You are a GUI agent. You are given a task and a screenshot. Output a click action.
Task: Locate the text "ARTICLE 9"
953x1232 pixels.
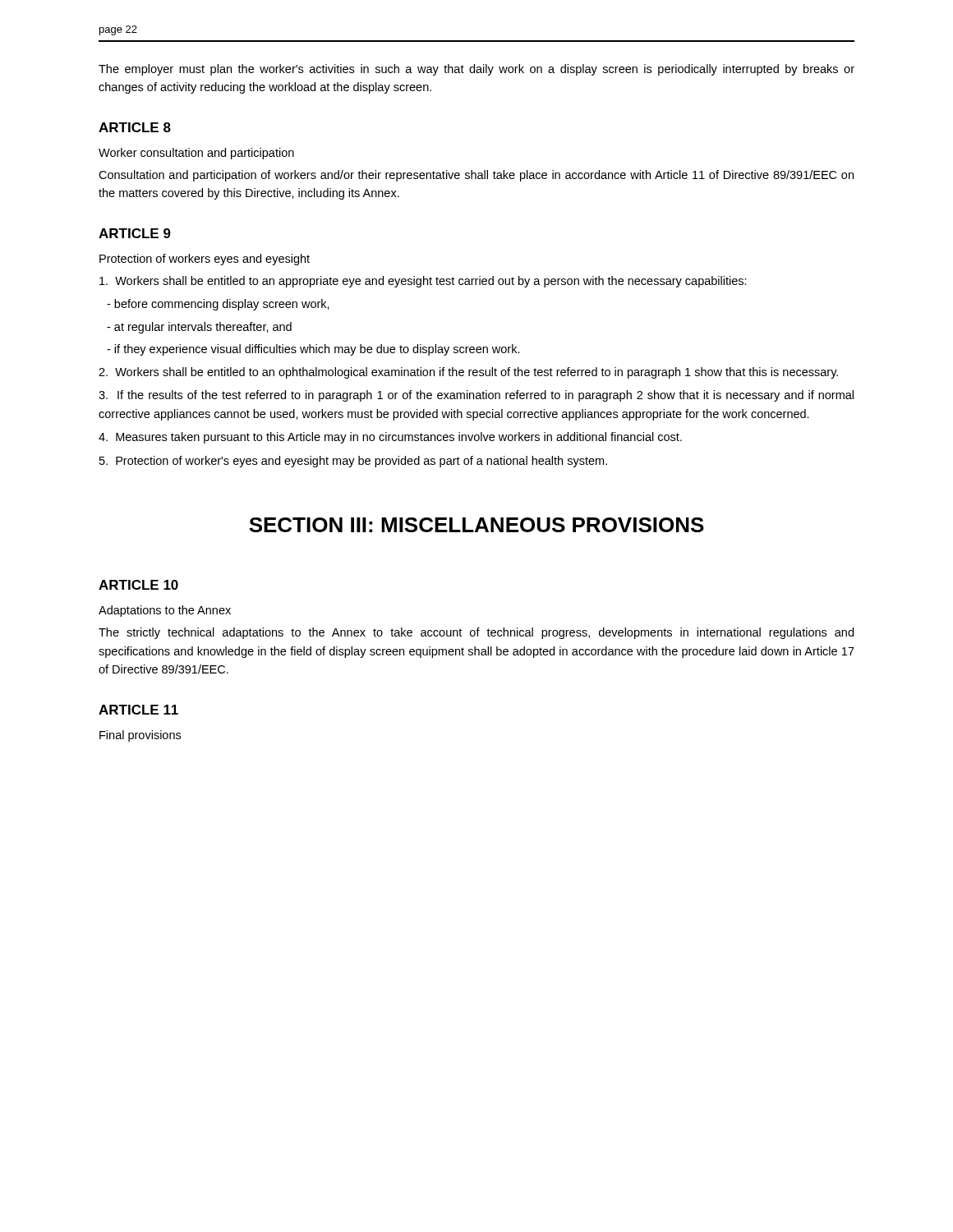pyautogui.click(x=135, y=234)
